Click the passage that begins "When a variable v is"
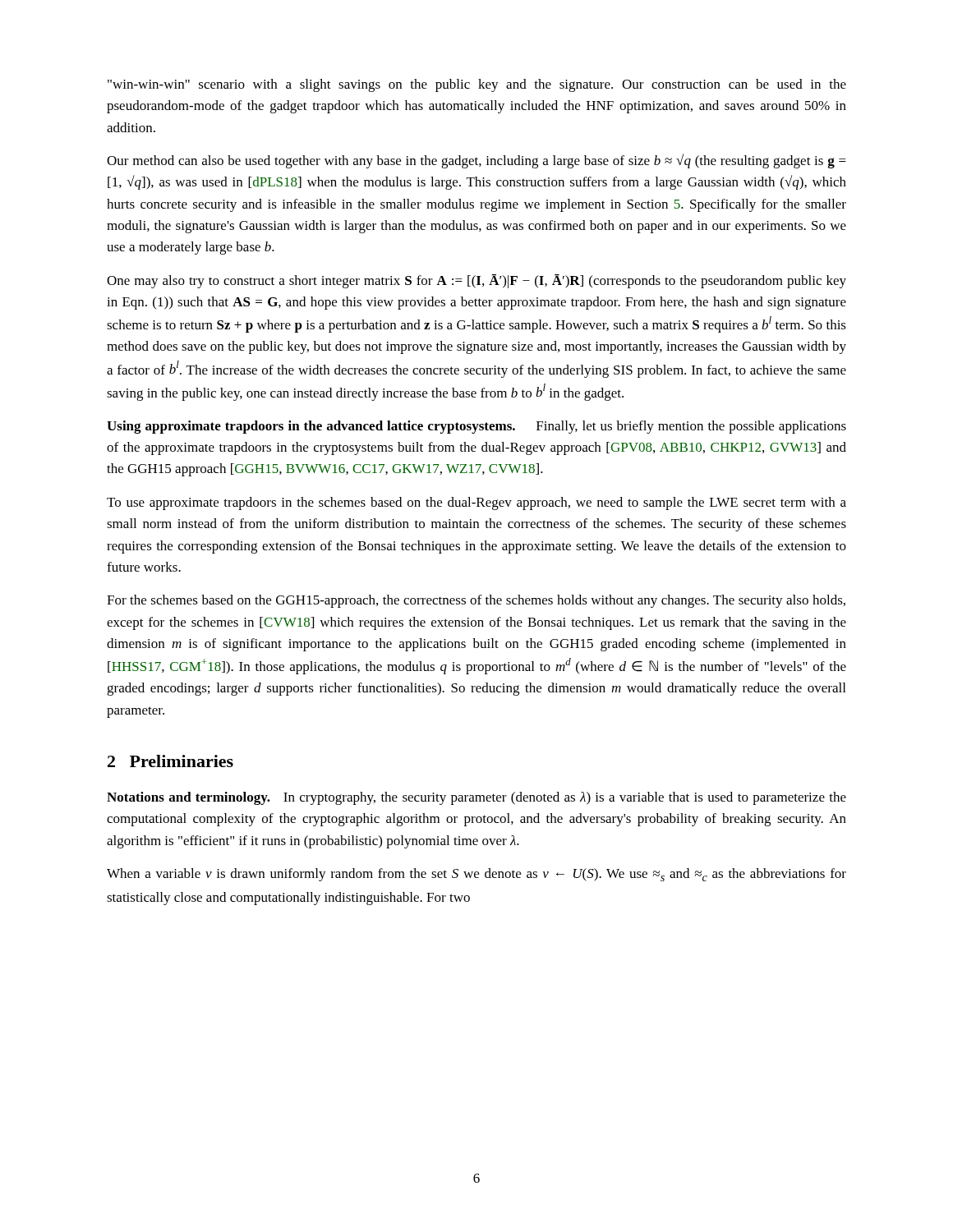Image resolution: width=953 pixels, height=1232 pixels. pyautogui.click(x=476, y=886)
